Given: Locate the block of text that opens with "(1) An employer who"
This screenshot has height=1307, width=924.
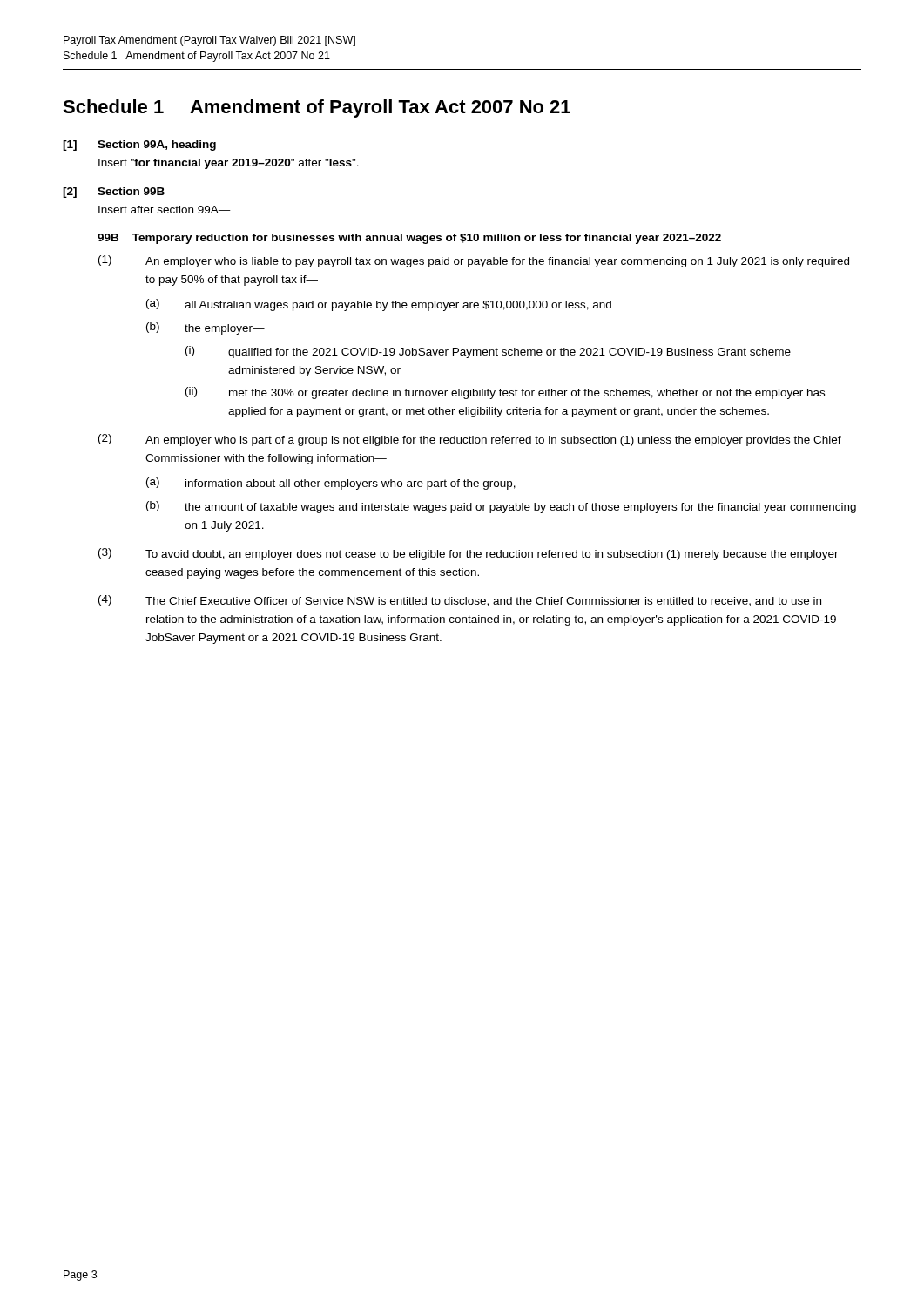Looking at the screenshot, I should (x=479, y=271).
